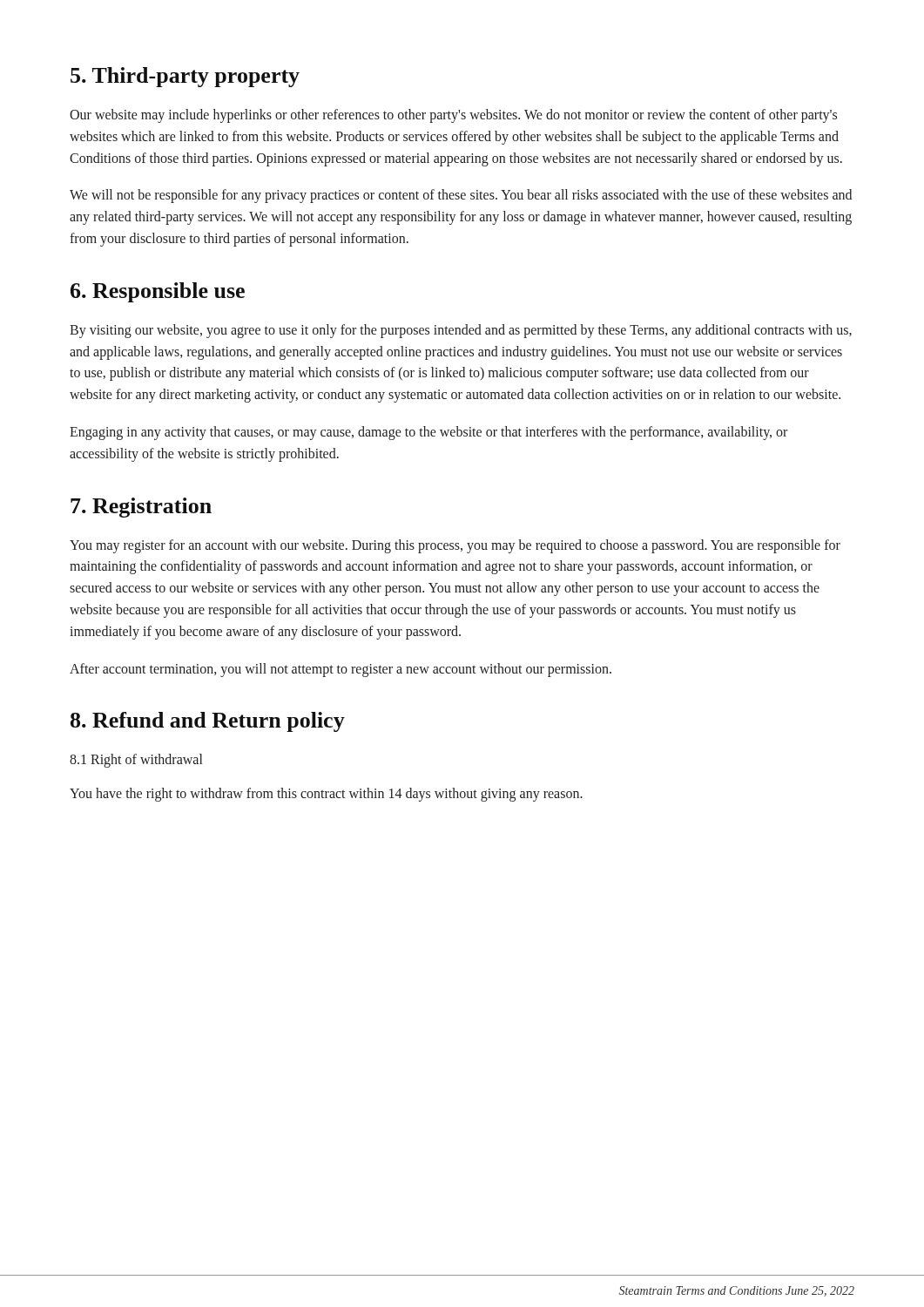Locate the text block with the text "Our website may"
The height and width of the screenshot is (1307, 924).
tap(462, 137)
